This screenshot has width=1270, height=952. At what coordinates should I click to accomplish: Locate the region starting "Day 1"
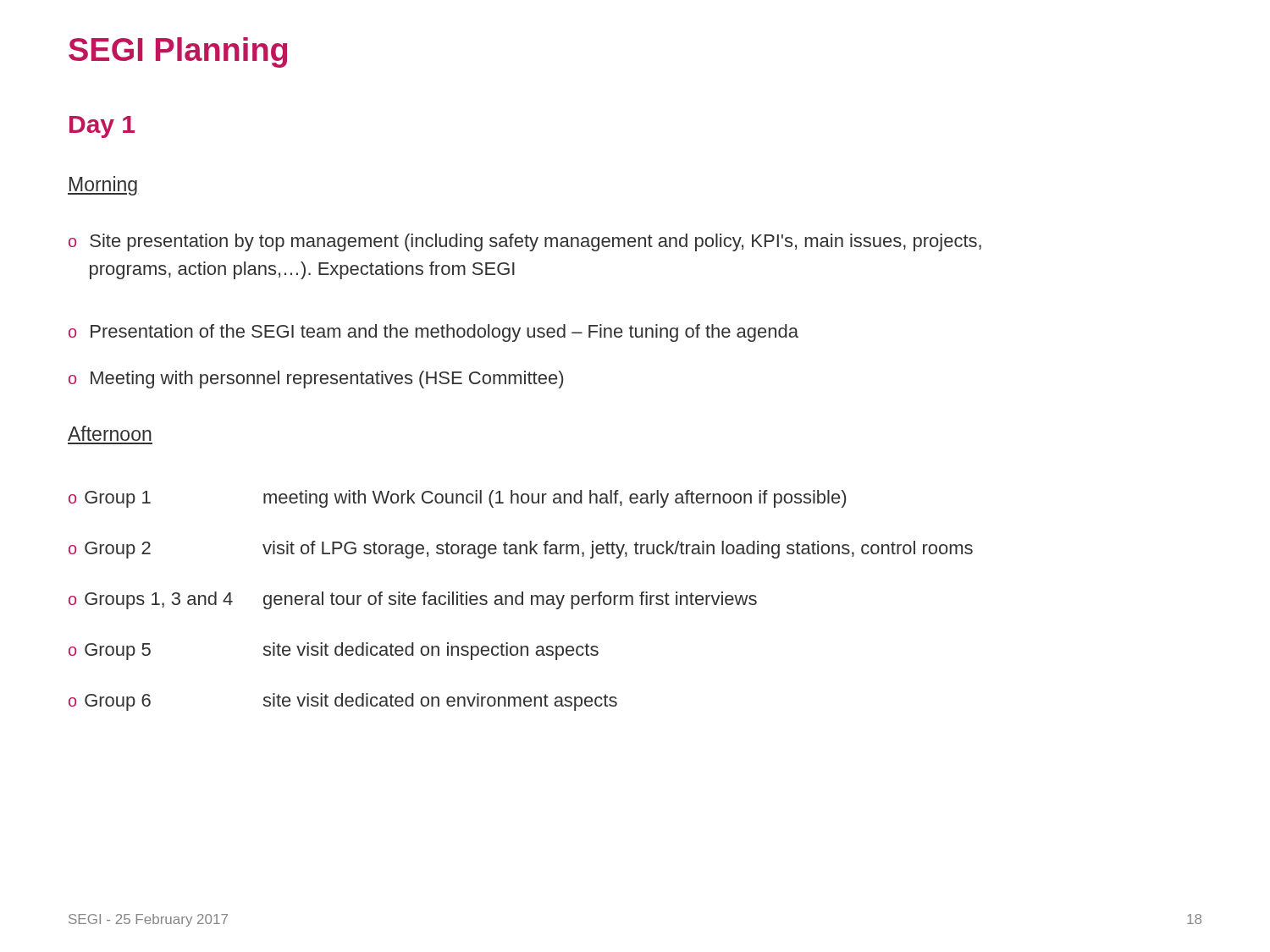(x=102, y=124)
